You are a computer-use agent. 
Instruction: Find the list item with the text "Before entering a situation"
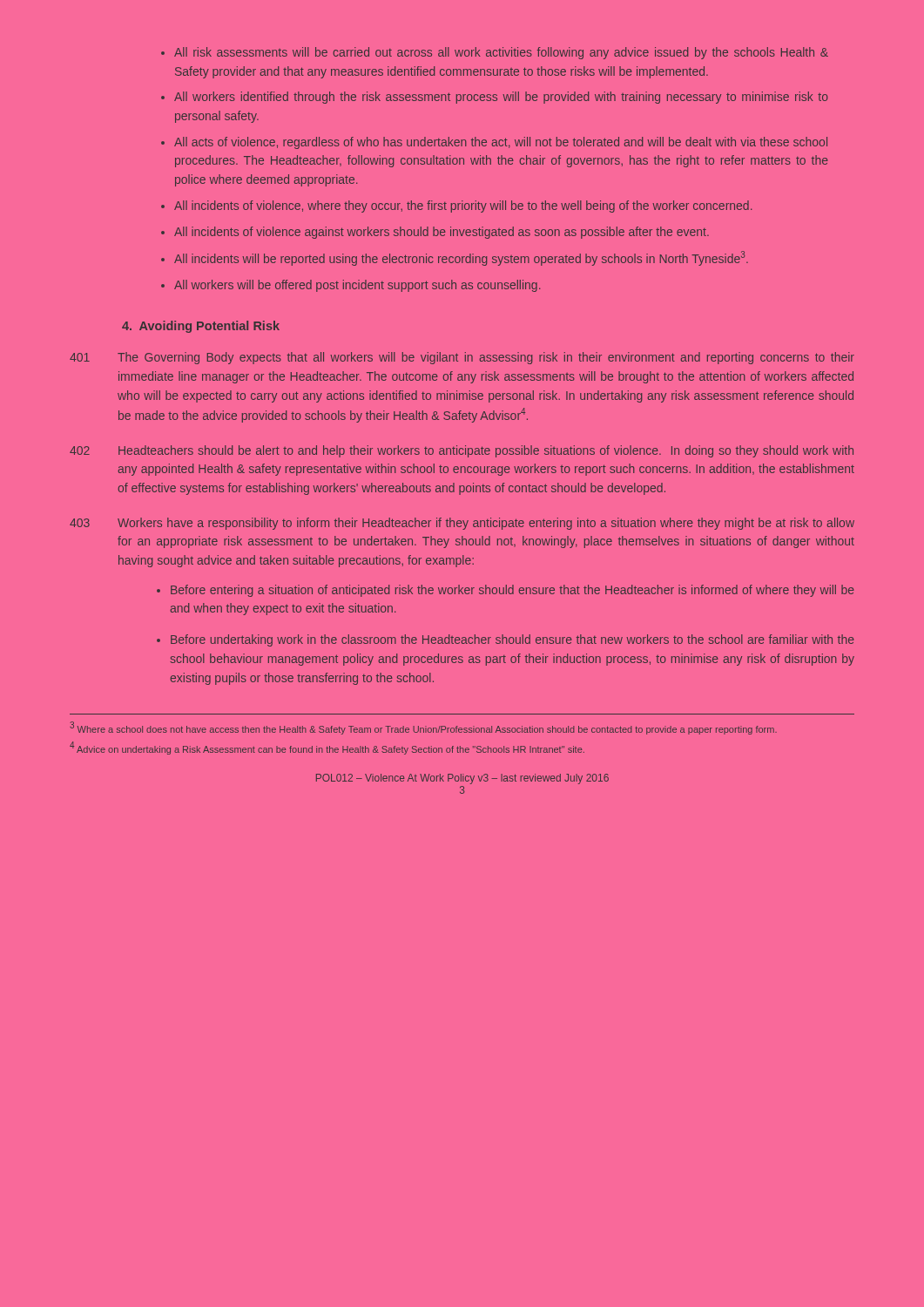point(512,599)
